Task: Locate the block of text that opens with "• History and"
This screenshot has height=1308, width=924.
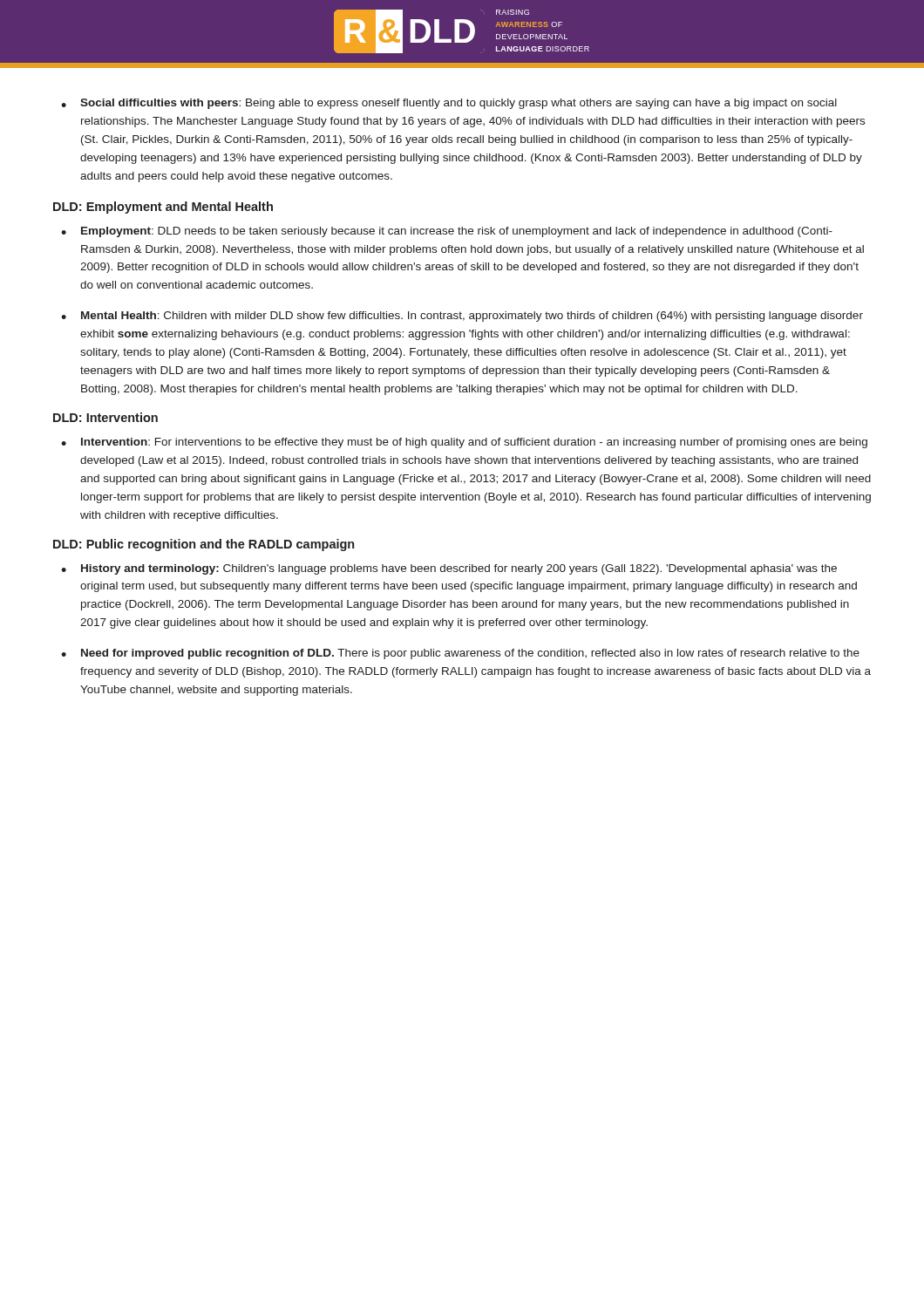Action: [x=466, y=596]
